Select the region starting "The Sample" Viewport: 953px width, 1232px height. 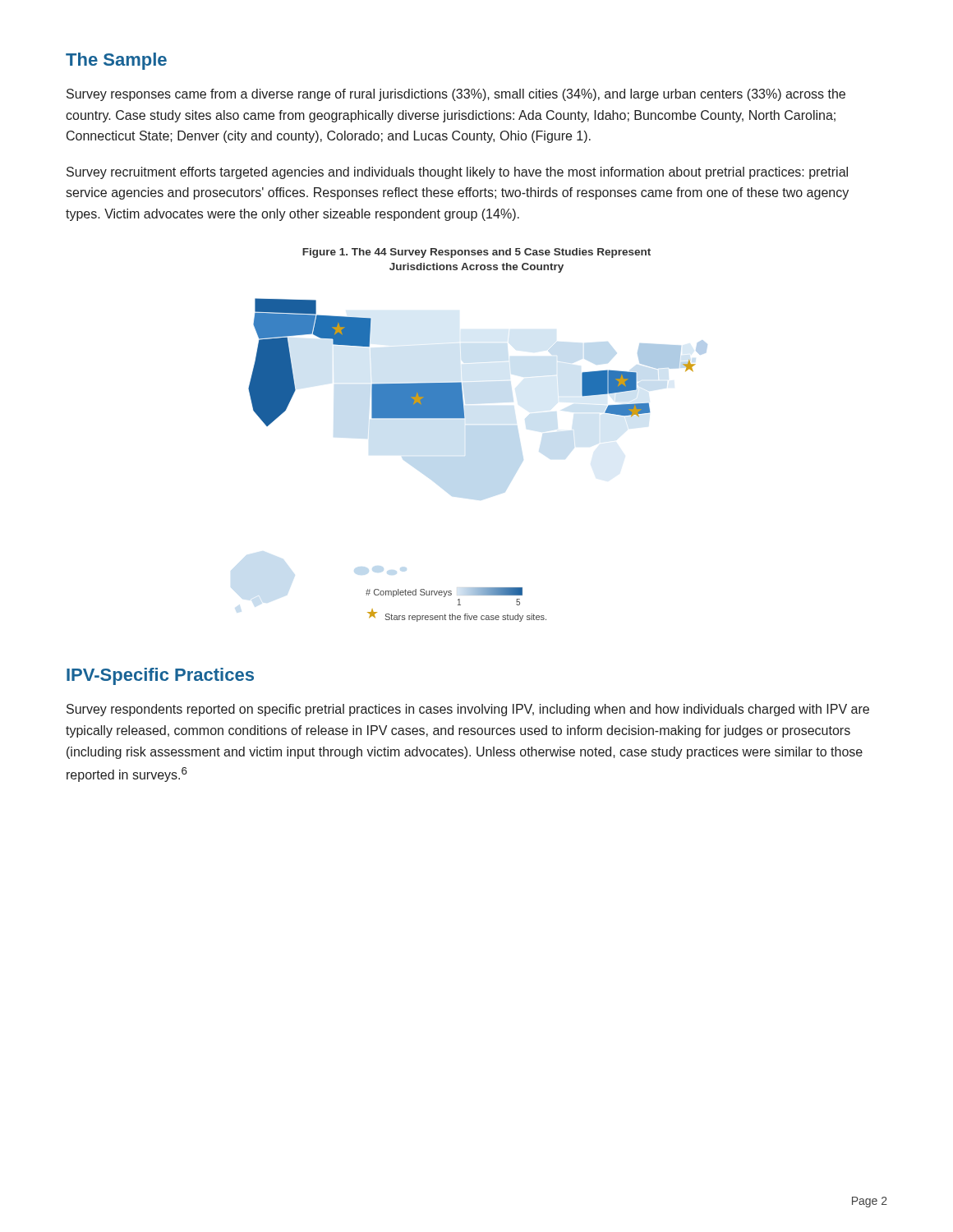[116, 60]
